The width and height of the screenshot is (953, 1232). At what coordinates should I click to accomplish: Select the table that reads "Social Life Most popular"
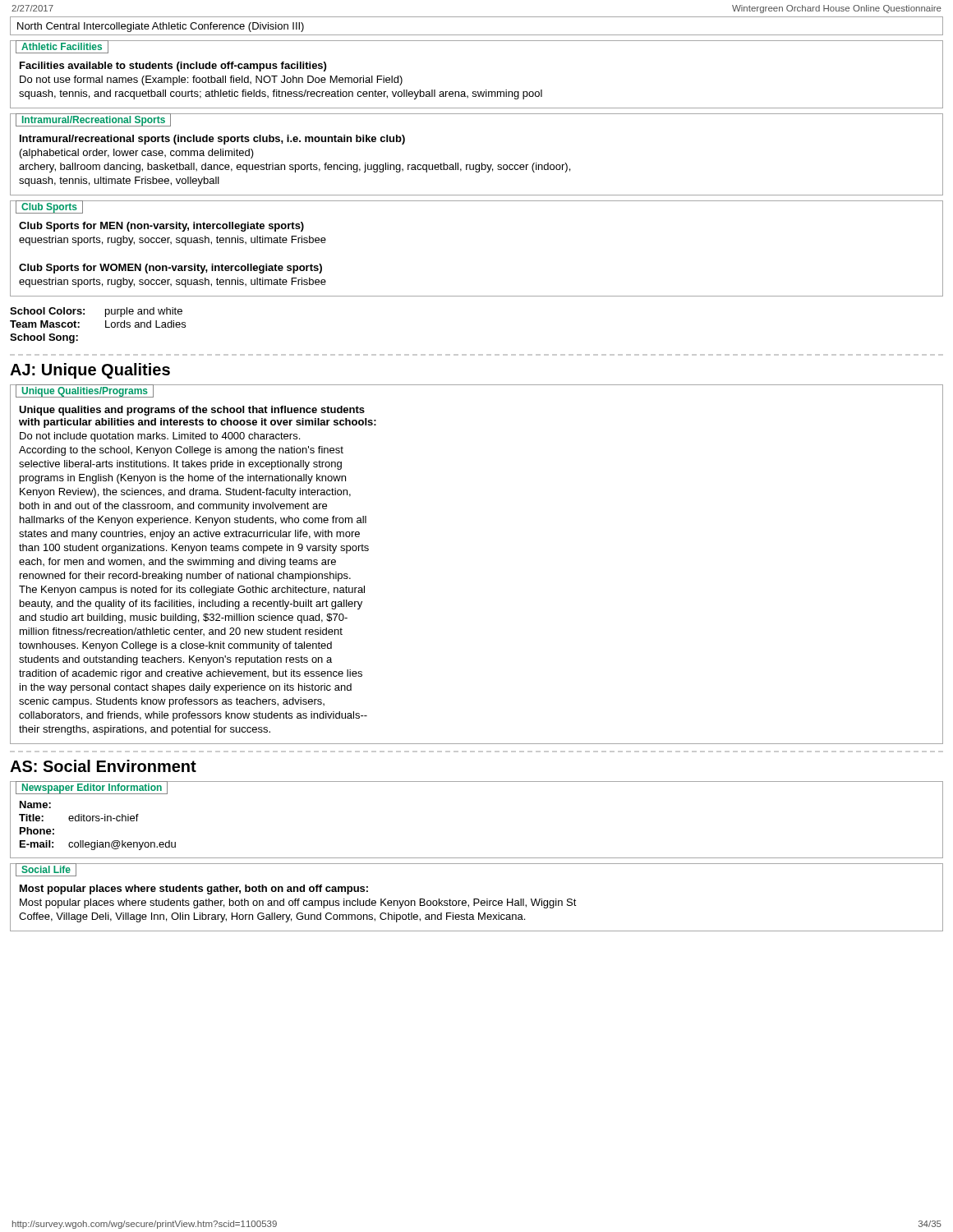tap(476, 897)
